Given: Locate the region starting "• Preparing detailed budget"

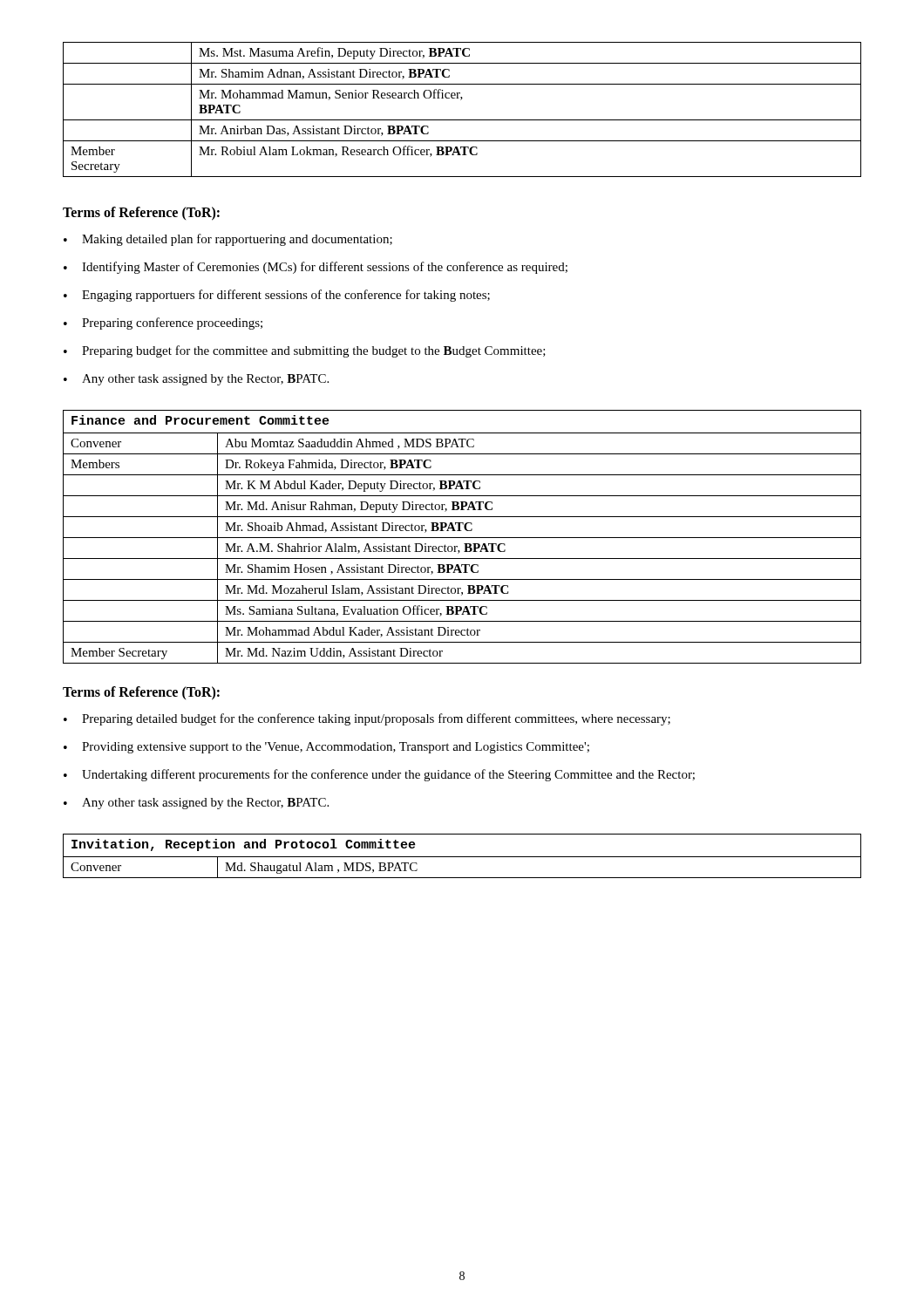Looking at the screenshot, I should pyautogui.click(x=462, y=720).
